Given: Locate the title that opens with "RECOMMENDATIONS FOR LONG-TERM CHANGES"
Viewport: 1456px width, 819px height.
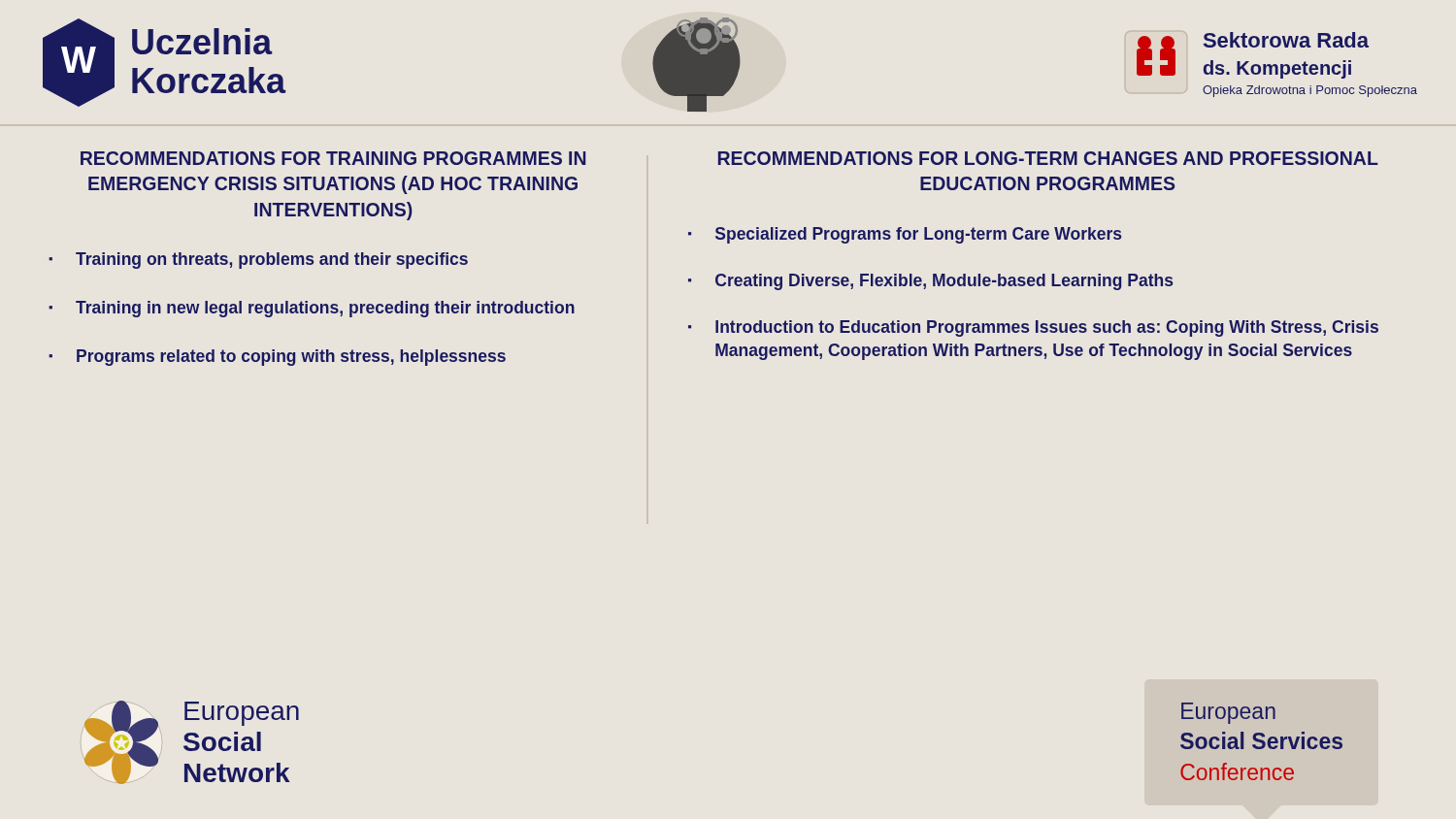Looking at the screenshot, I should pyautogui.click(x=1048, y=171).
